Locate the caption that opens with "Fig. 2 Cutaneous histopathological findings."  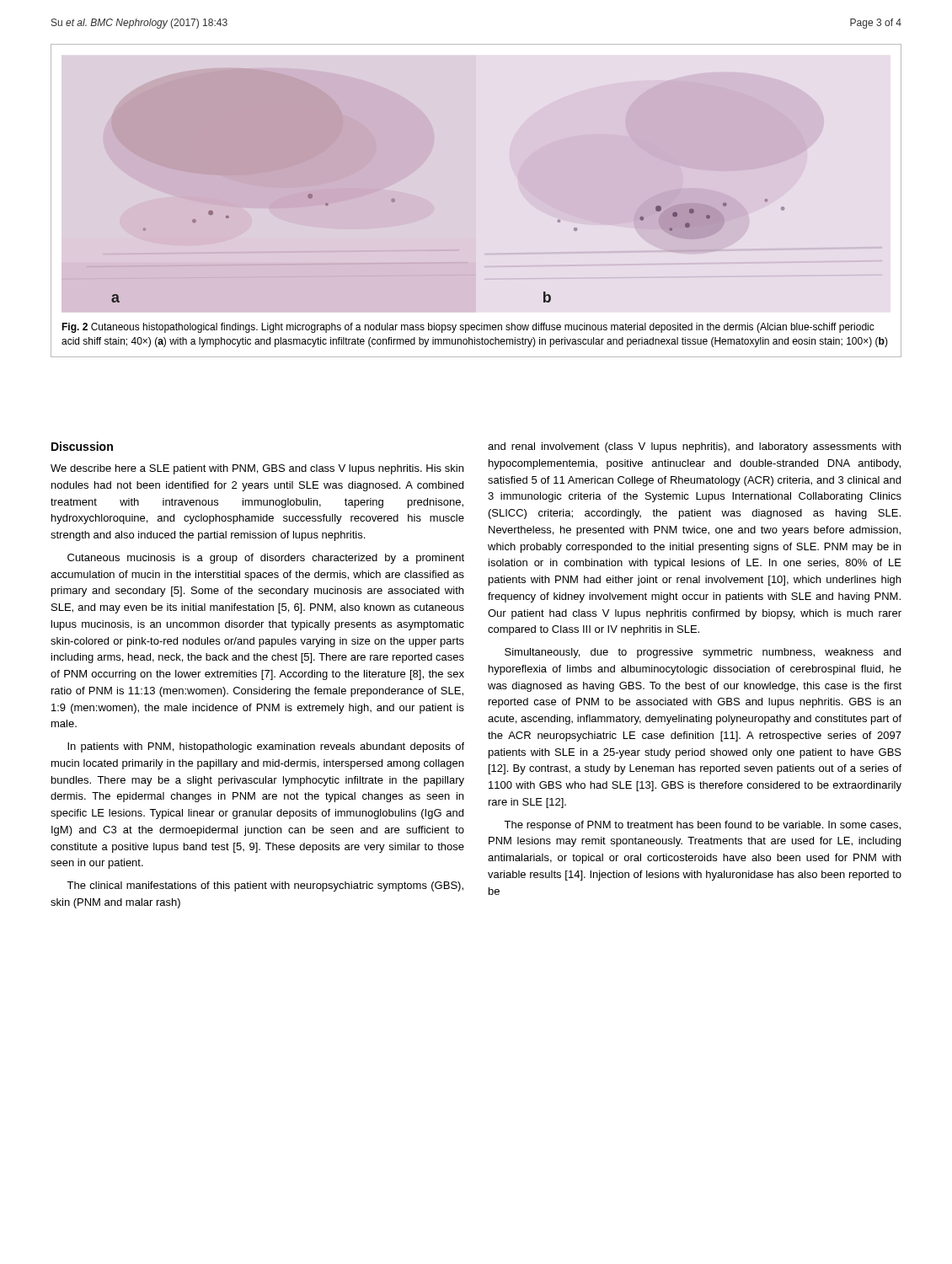[x=475, y=334]
